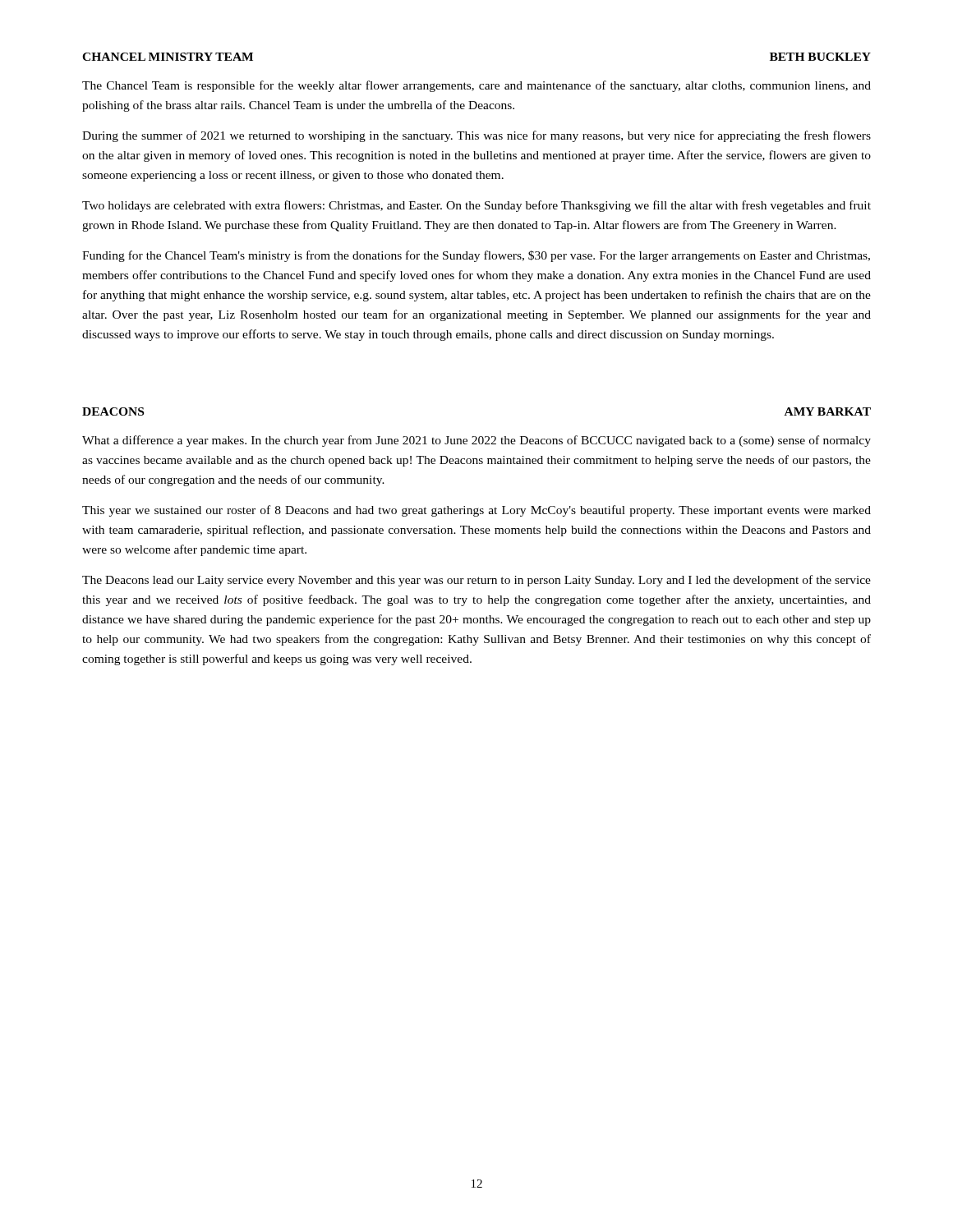The width and height of the screenshot is (953, 1232).
Task: Locate the block of text that opens with "What a difference"
Action: click(x=476, y=460)
